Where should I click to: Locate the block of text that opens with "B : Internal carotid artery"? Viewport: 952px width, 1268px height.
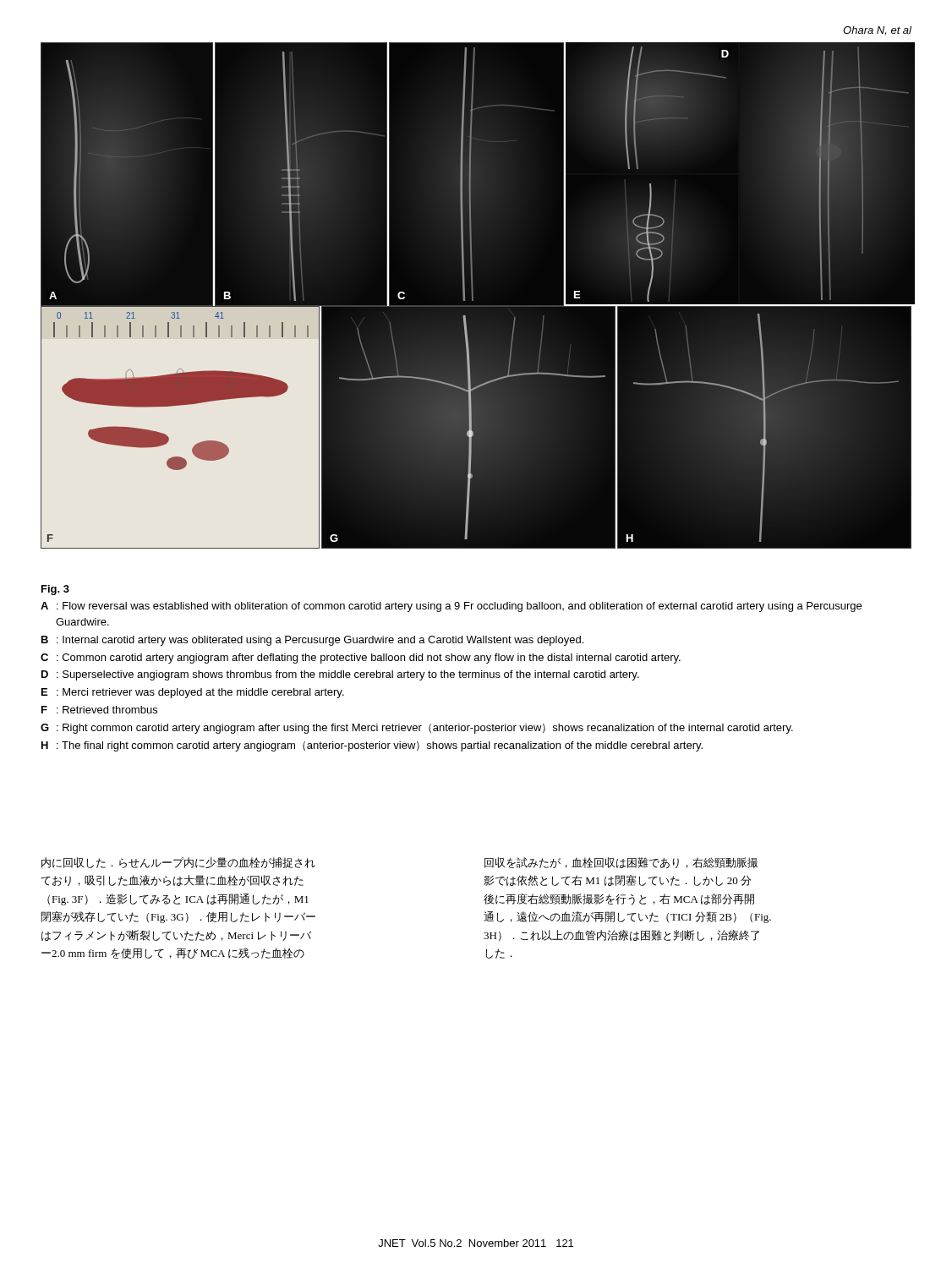click(312, 640)
